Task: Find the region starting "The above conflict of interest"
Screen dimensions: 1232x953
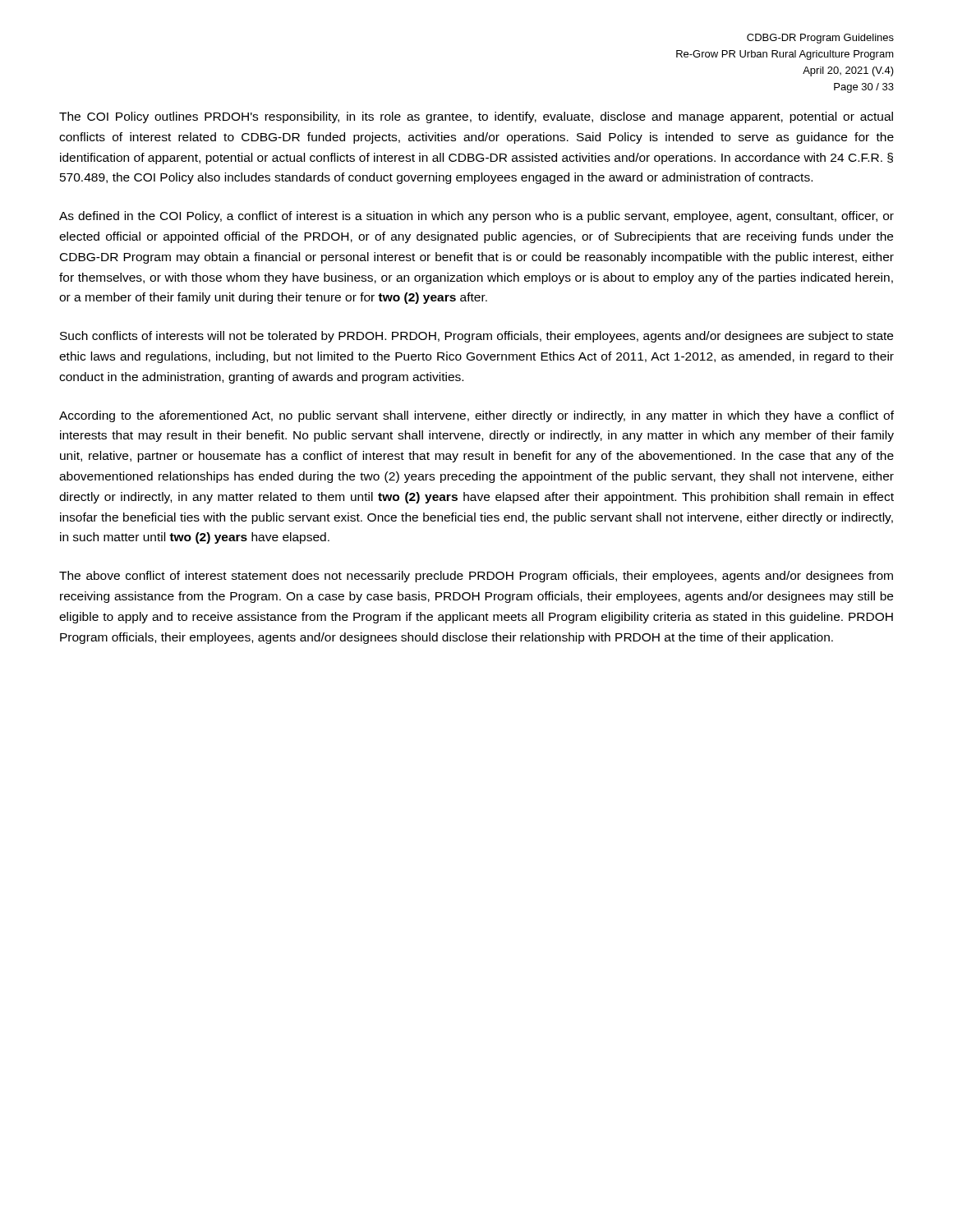Action: point(476,606)
